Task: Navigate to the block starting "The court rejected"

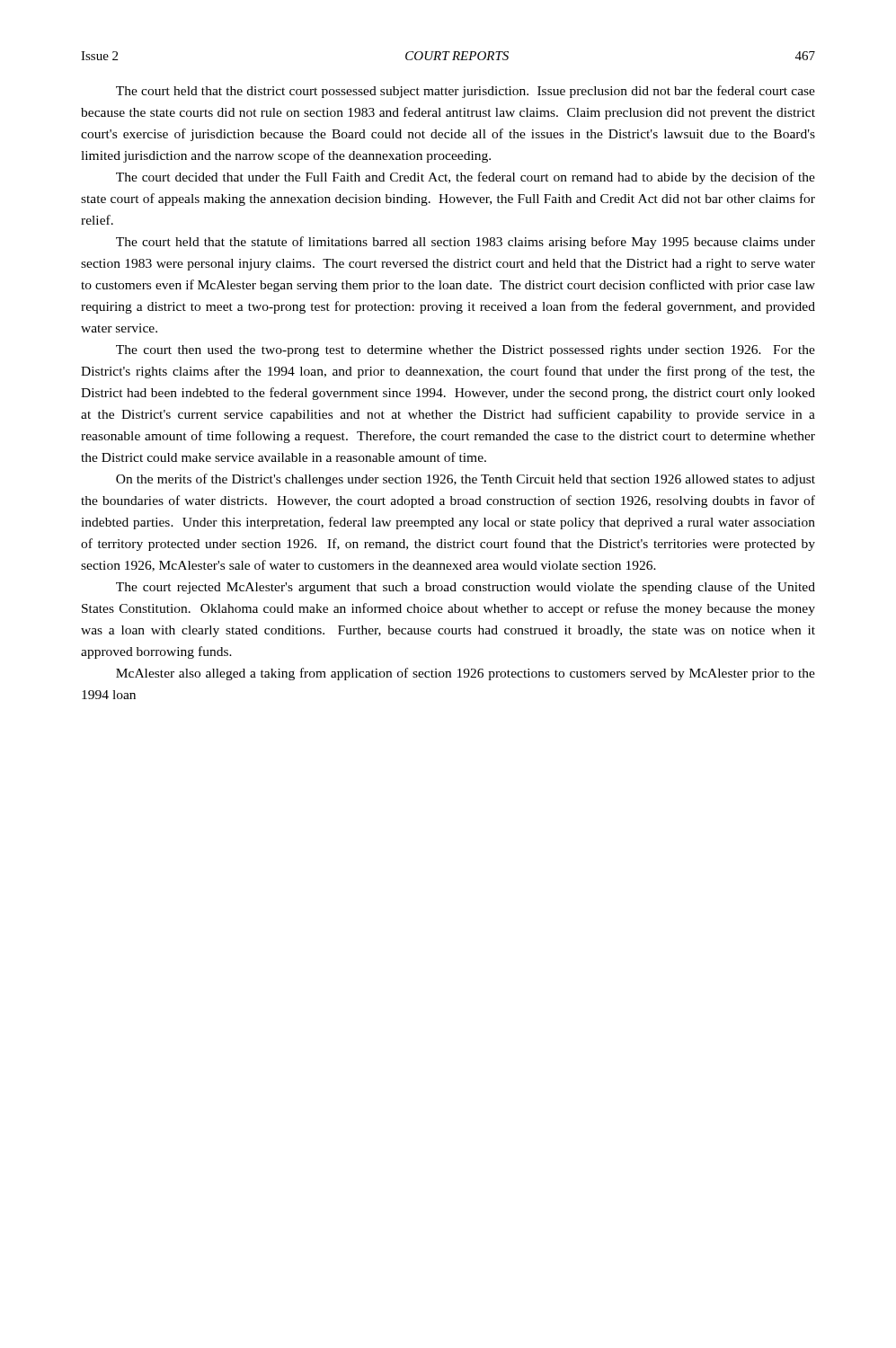Action: 448,619
